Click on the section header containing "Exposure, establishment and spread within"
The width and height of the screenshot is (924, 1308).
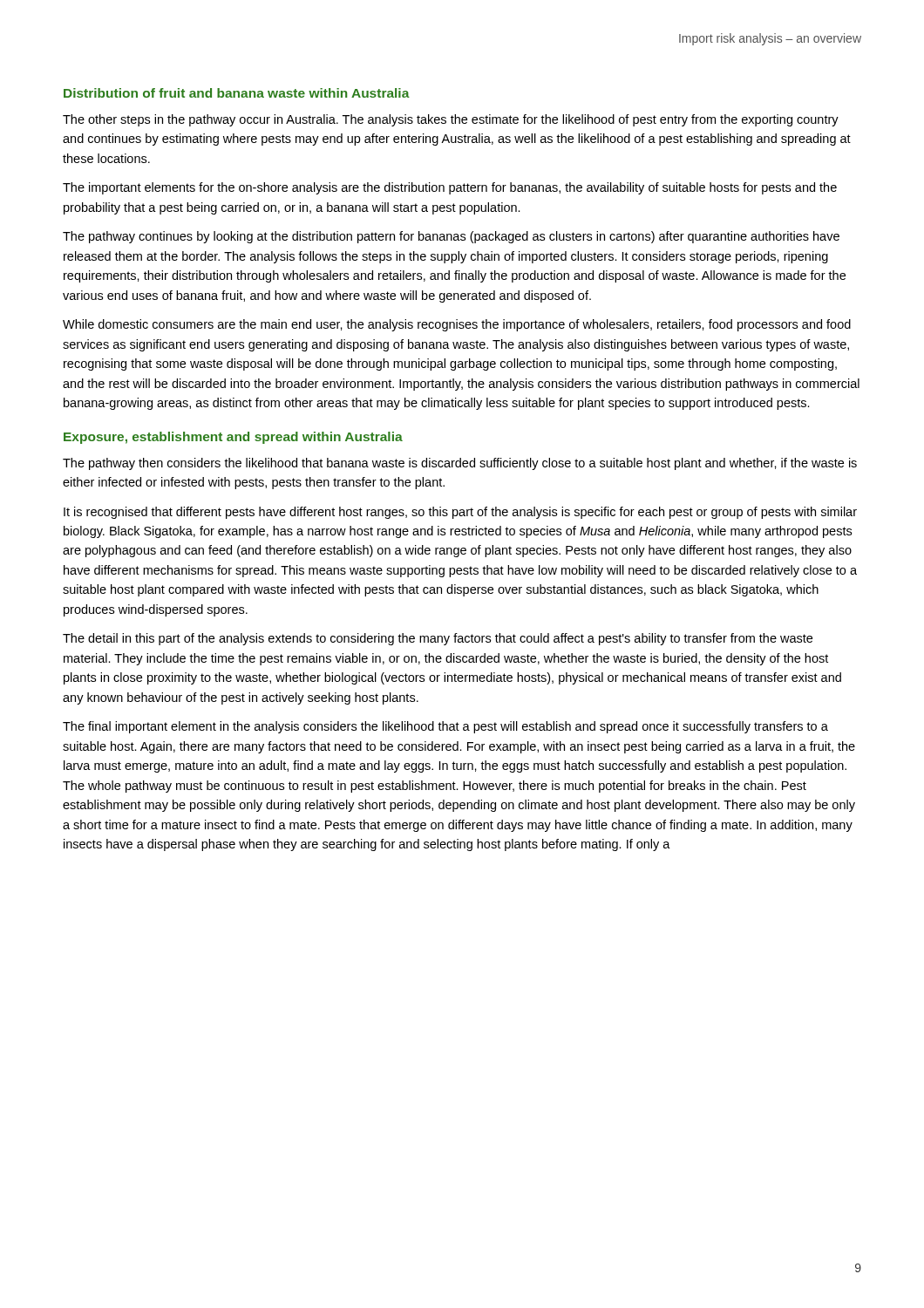pyautogui.click(x=233, y=436)
